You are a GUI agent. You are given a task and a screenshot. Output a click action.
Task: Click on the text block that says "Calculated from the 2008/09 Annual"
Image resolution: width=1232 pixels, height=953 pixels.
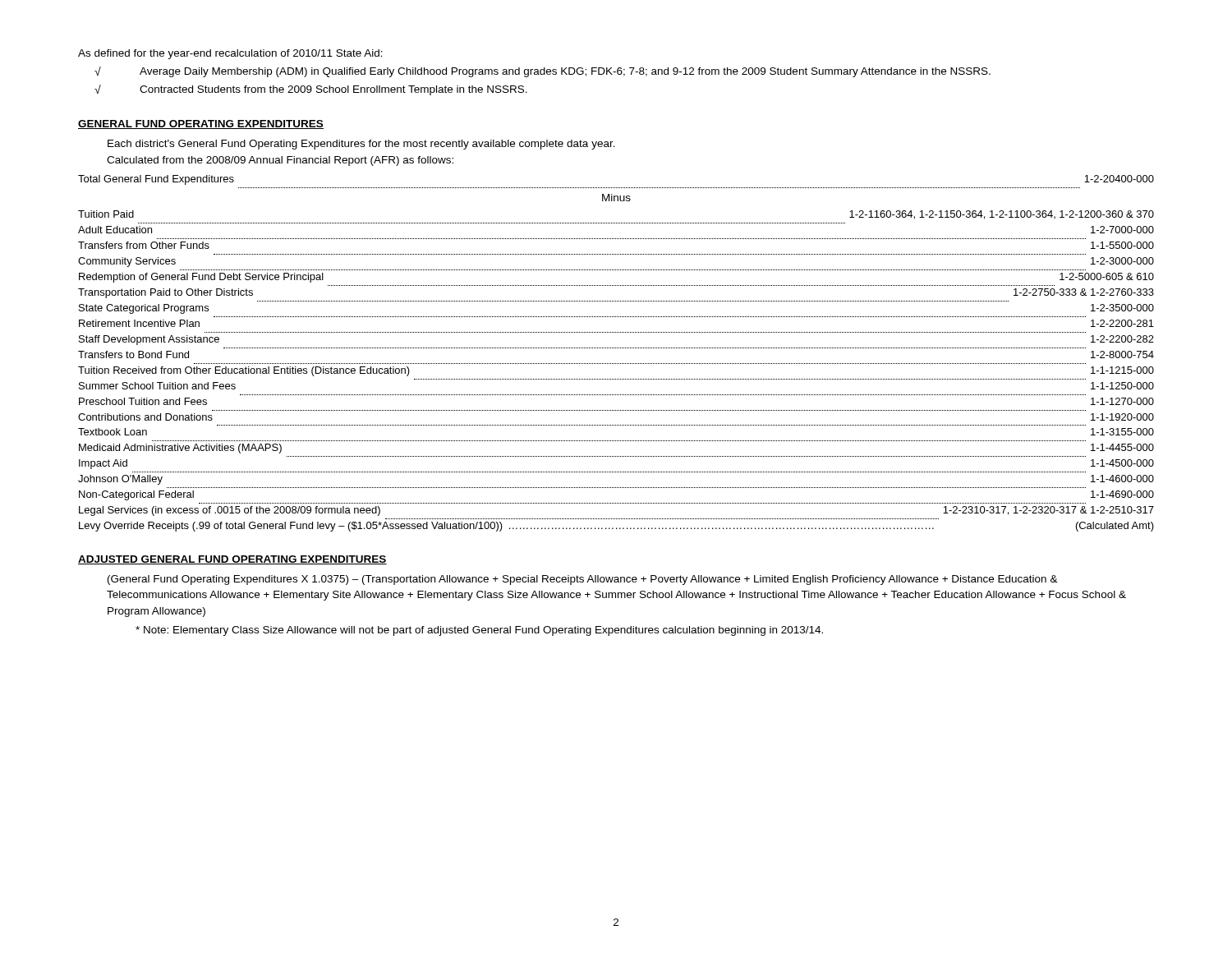point(281,160)
